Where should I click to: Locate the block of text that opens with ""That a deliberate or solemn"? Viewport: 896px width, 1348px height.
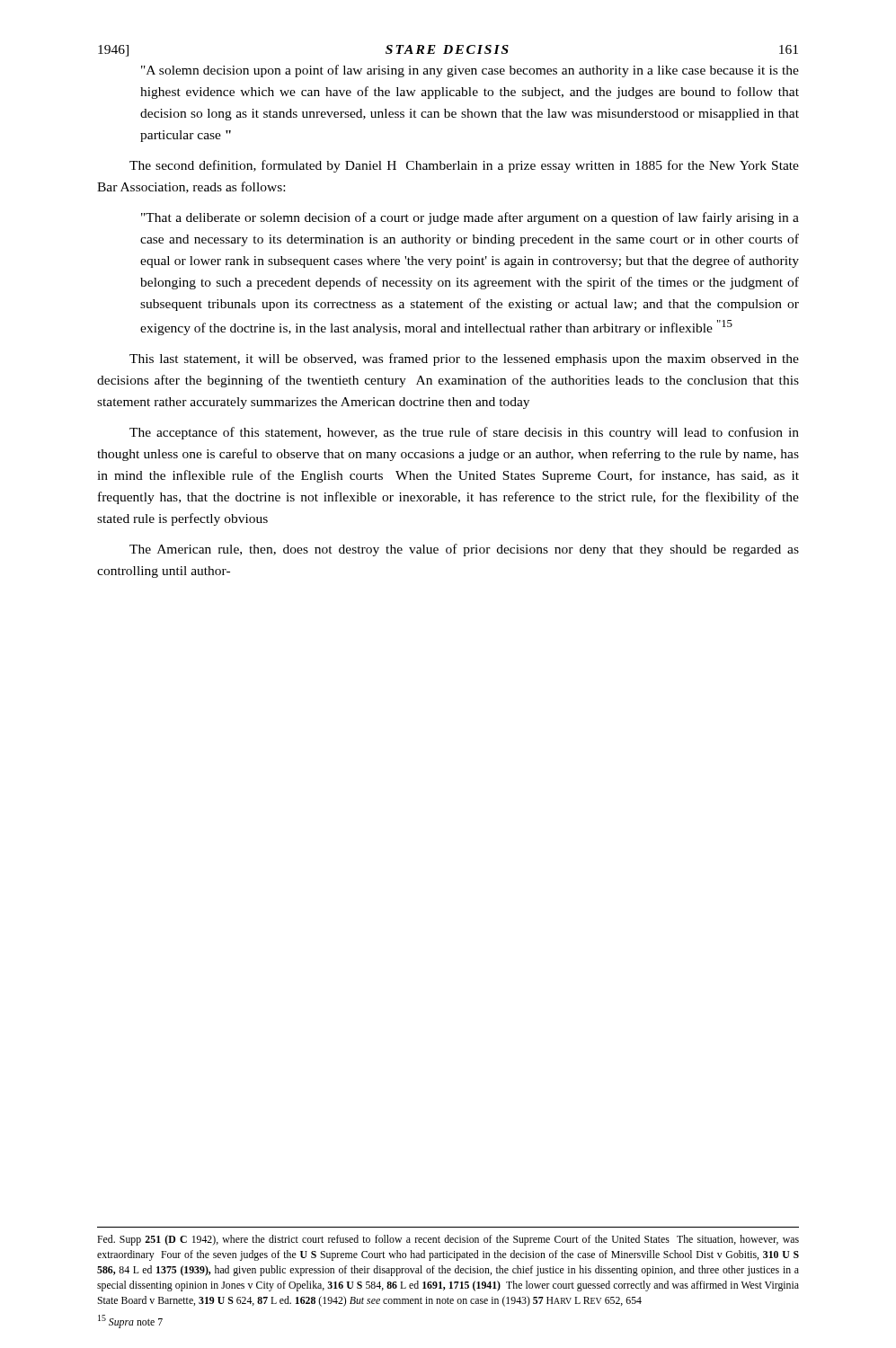470,273
